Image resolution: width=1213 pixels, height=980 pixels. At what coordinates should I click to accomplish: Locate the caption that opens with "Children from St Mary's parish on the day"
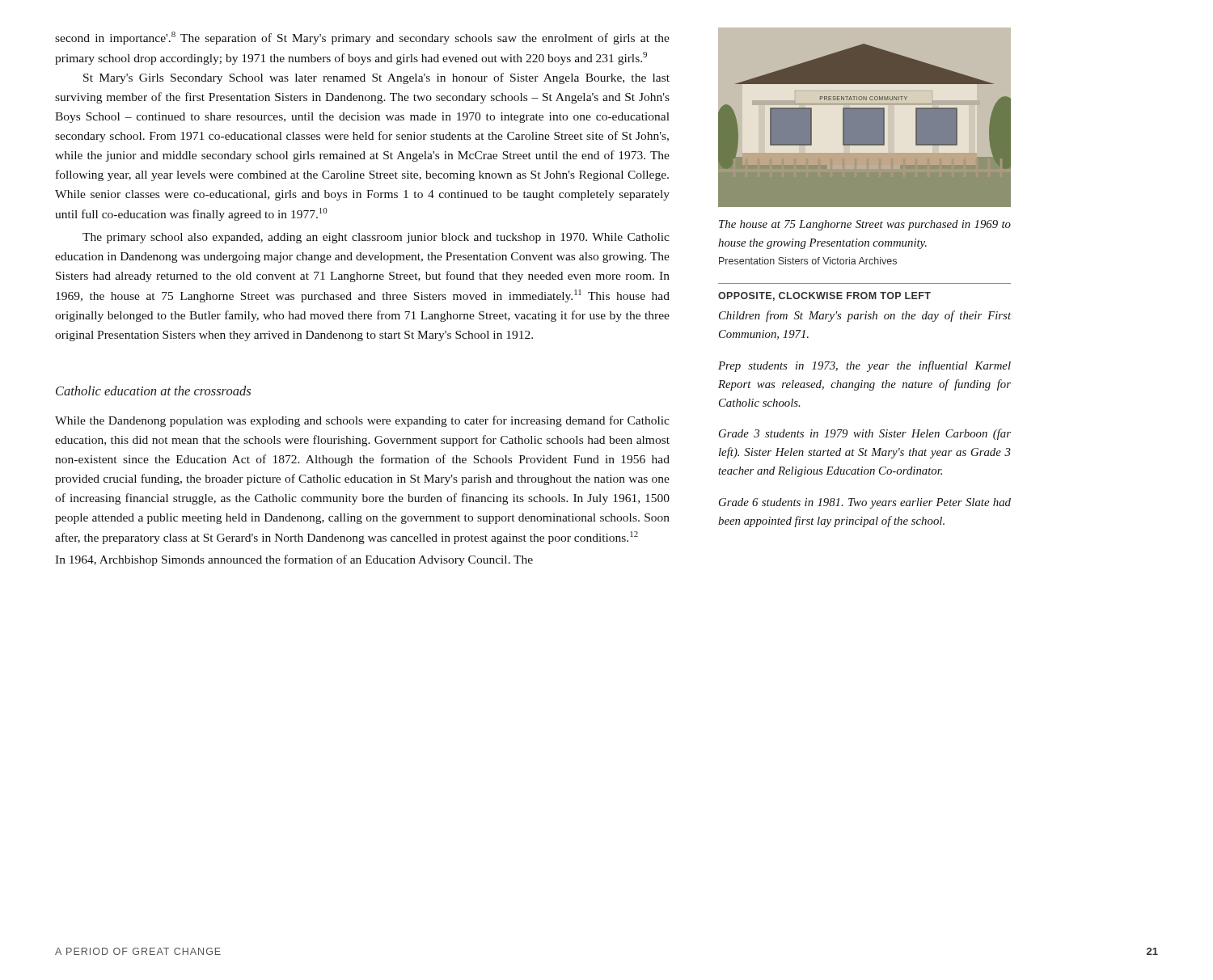click(x=864, y=325)
